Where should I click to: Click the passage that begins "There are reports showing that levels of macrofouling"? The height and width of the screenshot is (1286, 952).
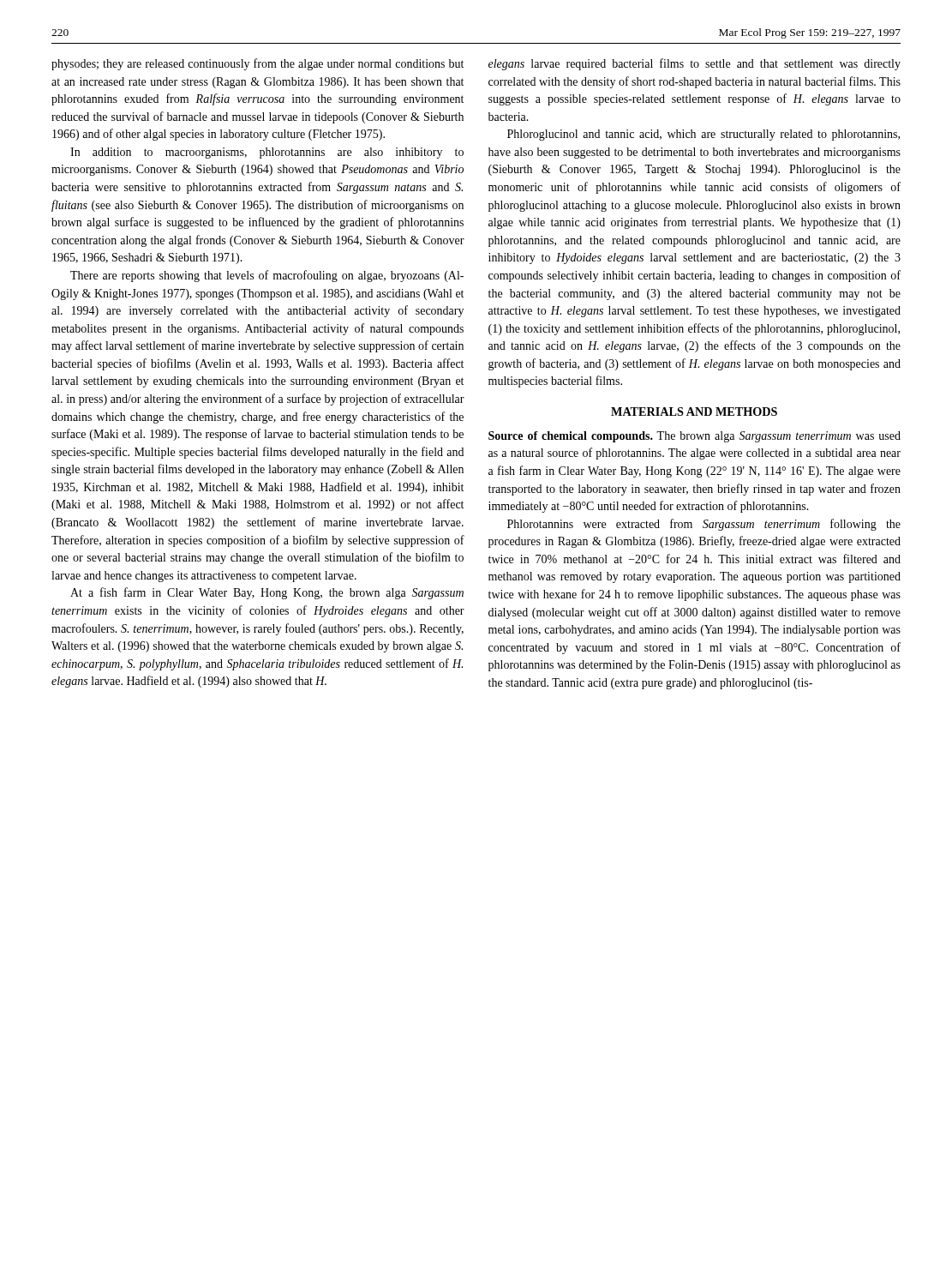coord(258,426)
